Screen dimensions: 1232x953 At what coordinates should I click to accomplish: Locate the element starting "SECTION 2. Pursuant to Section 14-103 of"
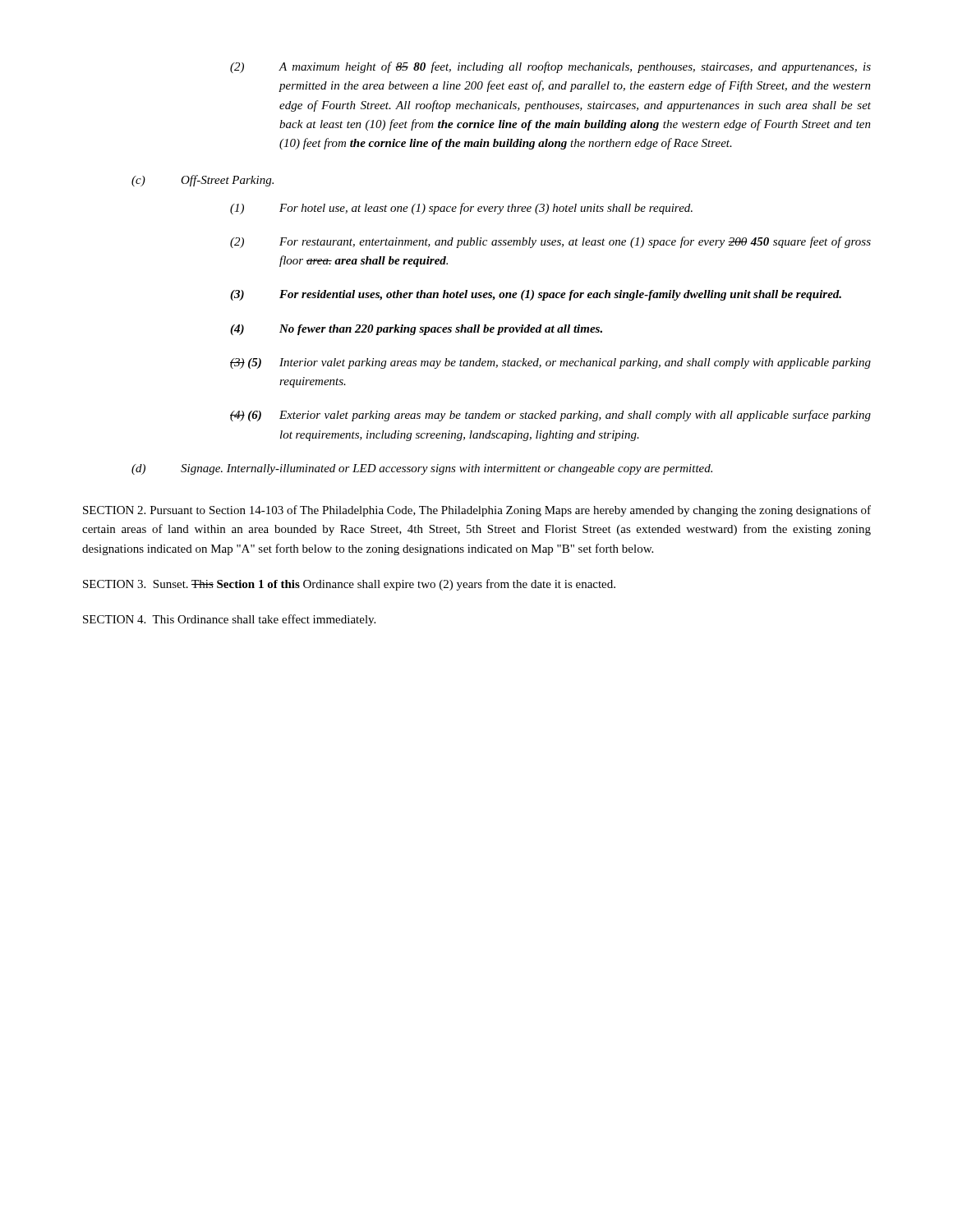click(476, 529)
